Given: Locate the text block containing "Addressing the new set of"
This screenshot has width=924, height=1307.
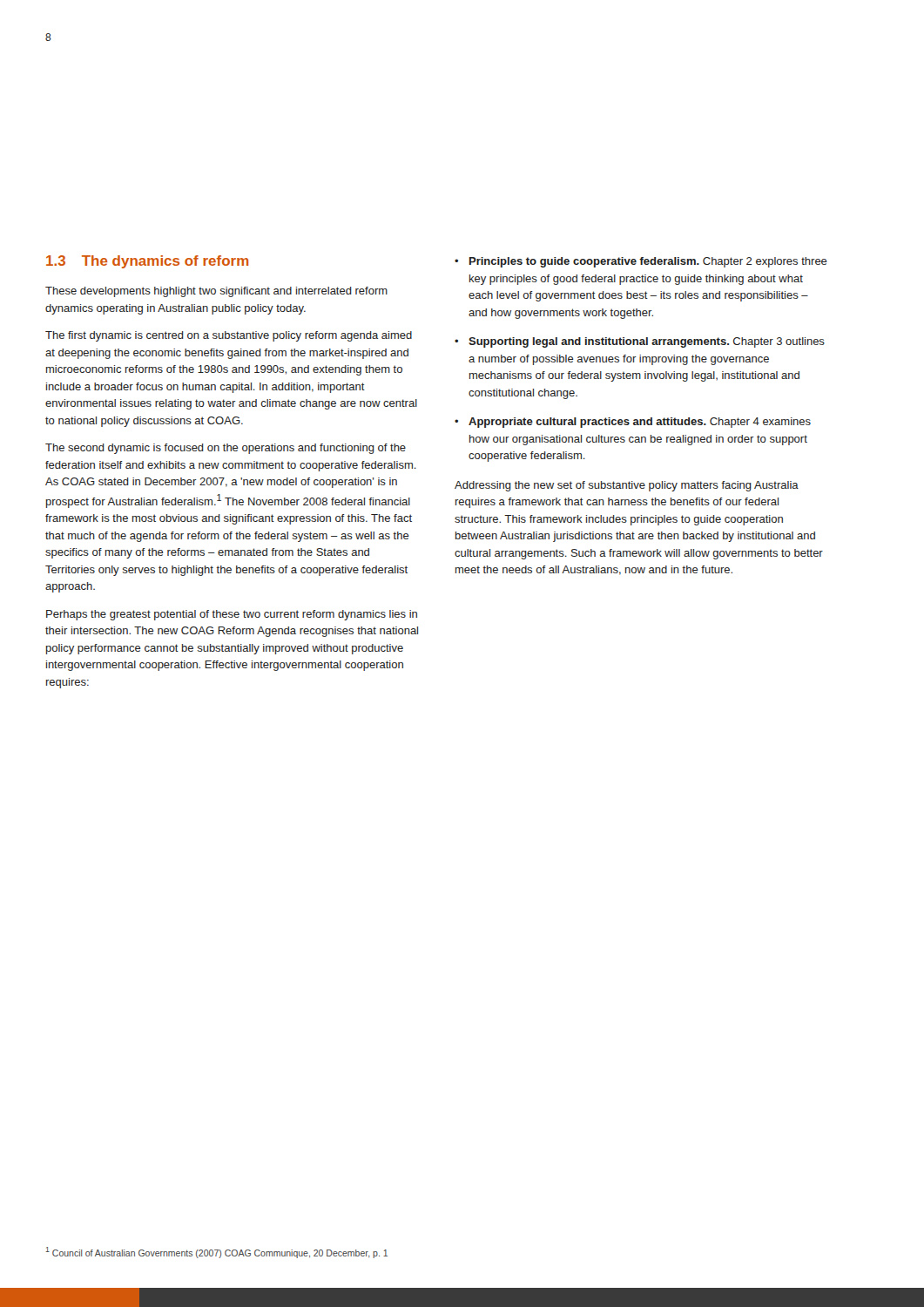Looking at the screenshot, I should click(x=642, y=527).
